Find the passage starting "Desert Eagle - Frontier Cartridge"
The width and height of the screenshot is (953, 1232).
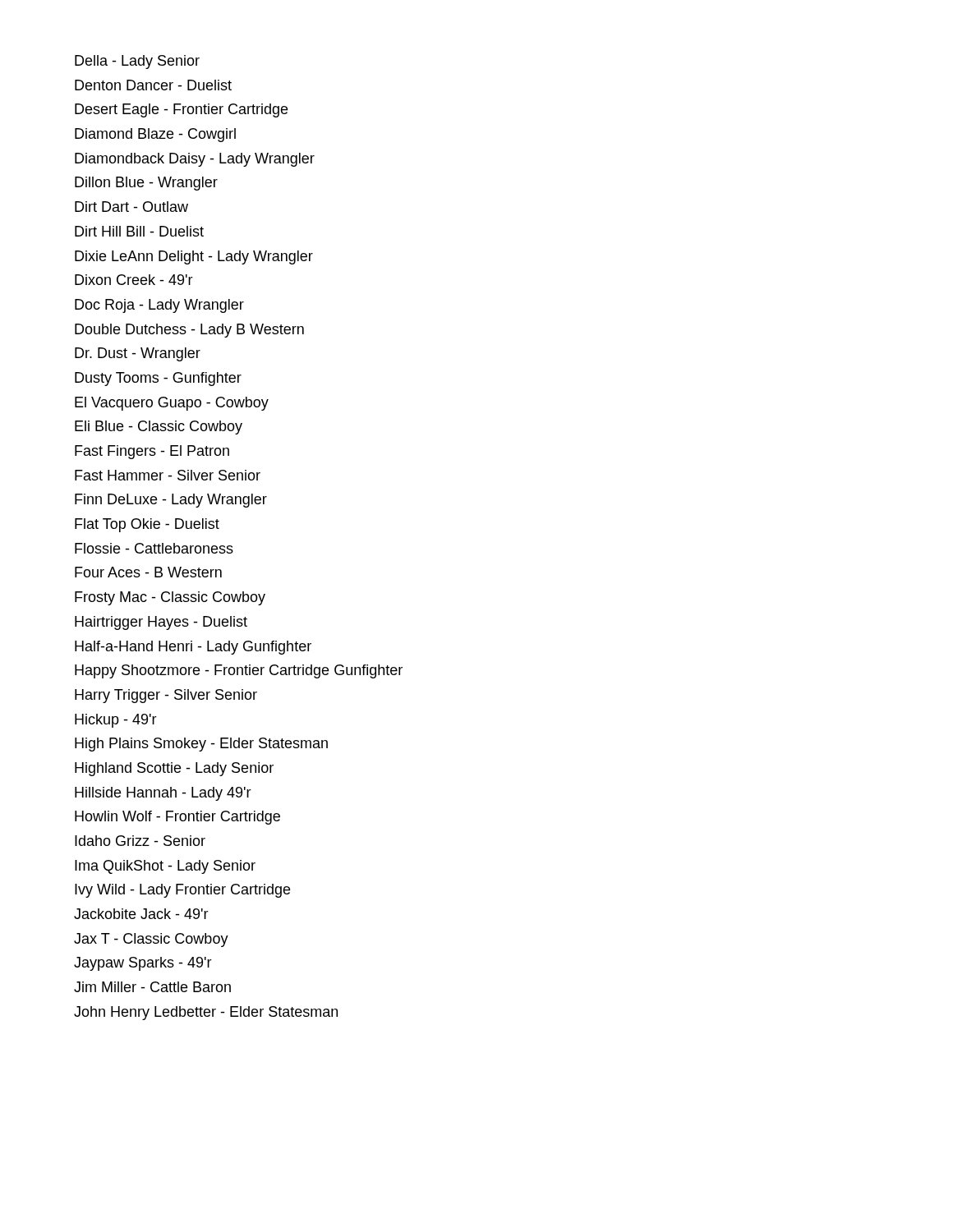point(181,110)
